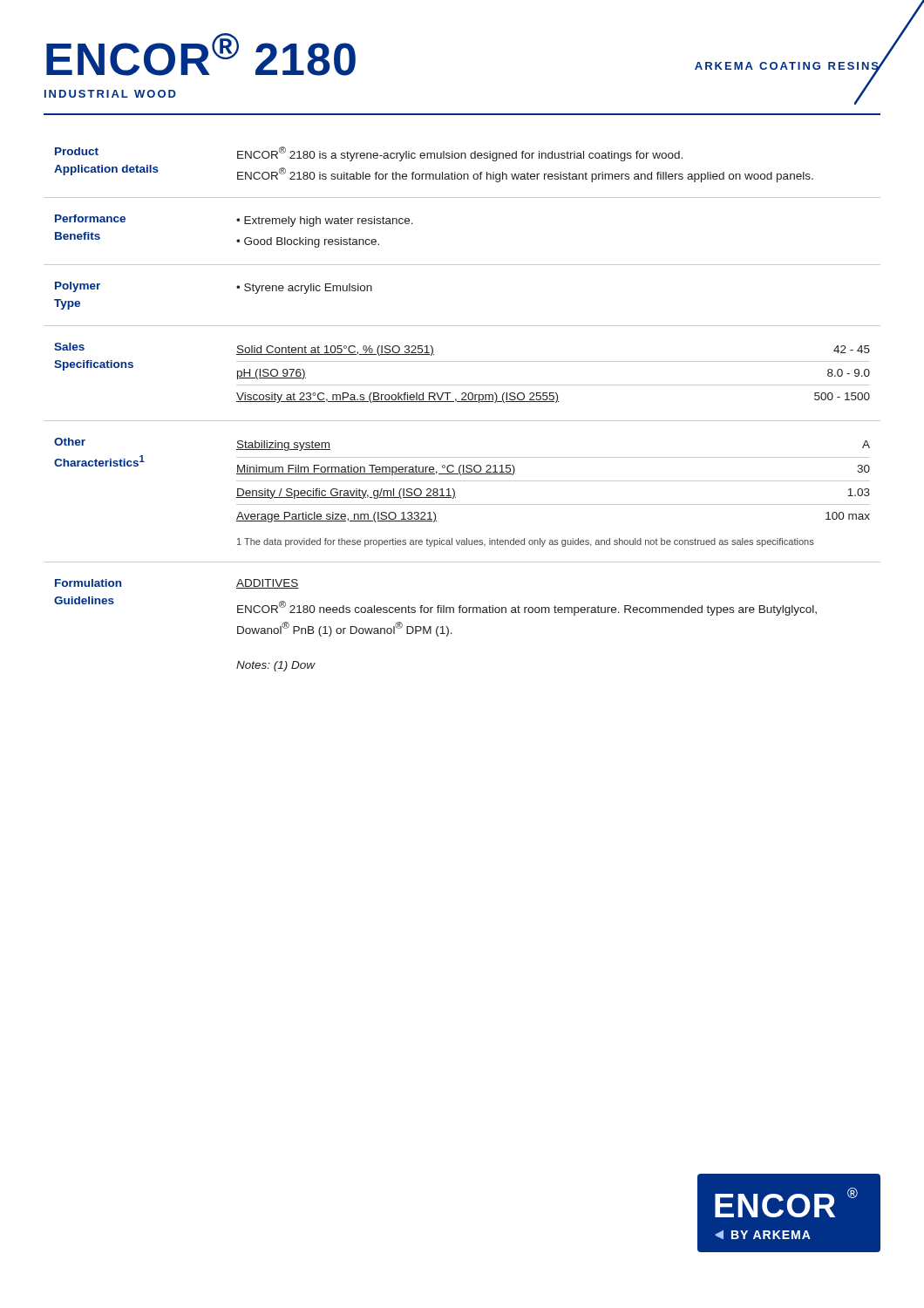The image size is (924, 1308).
Task: Locate the region starting "Good Blocking resistance."
Action: [312, 241]
